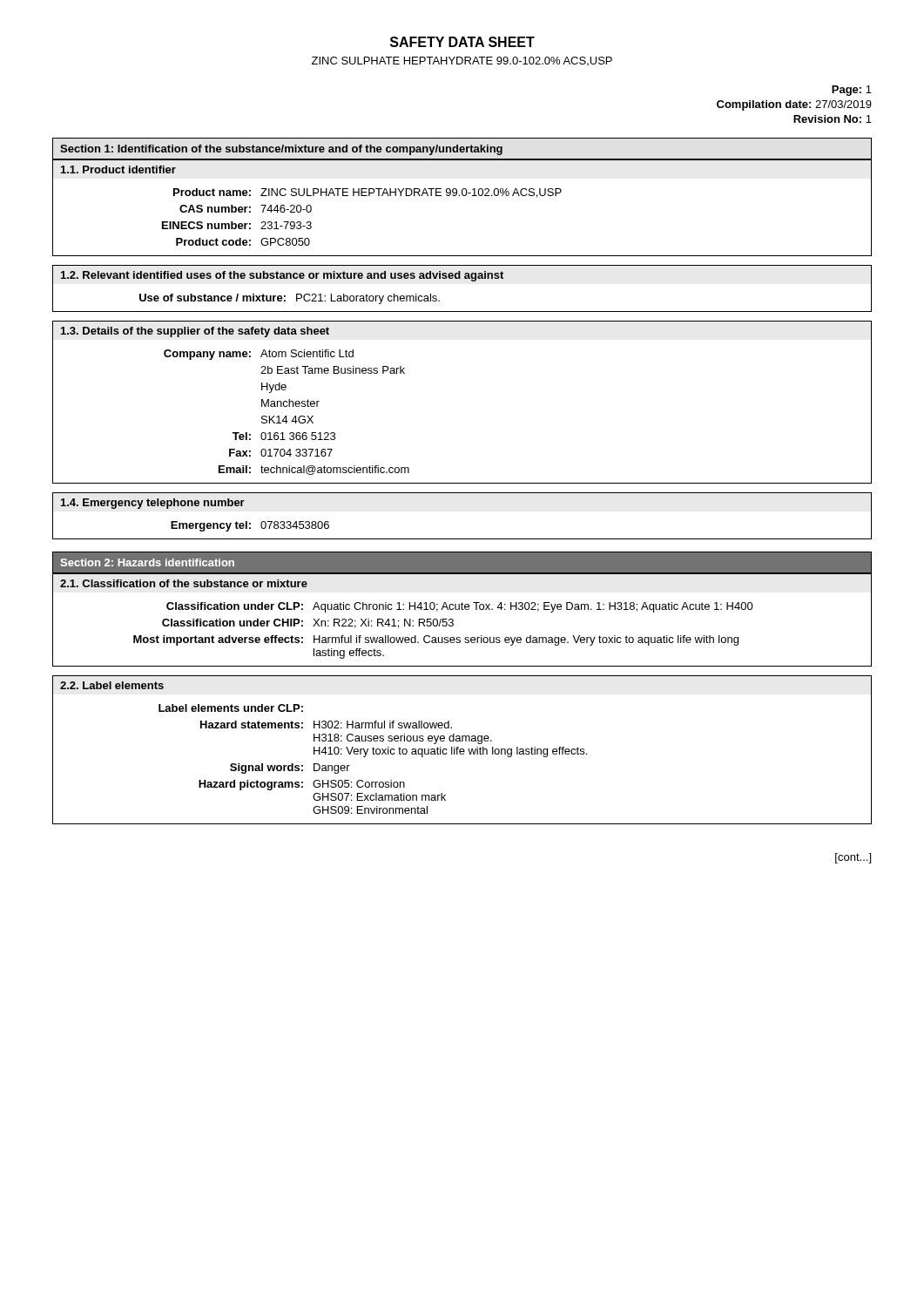Select the section header with the text "Section 2: Hazards identification"
This screenshot has width=924, height=1307.
[148, 562]
